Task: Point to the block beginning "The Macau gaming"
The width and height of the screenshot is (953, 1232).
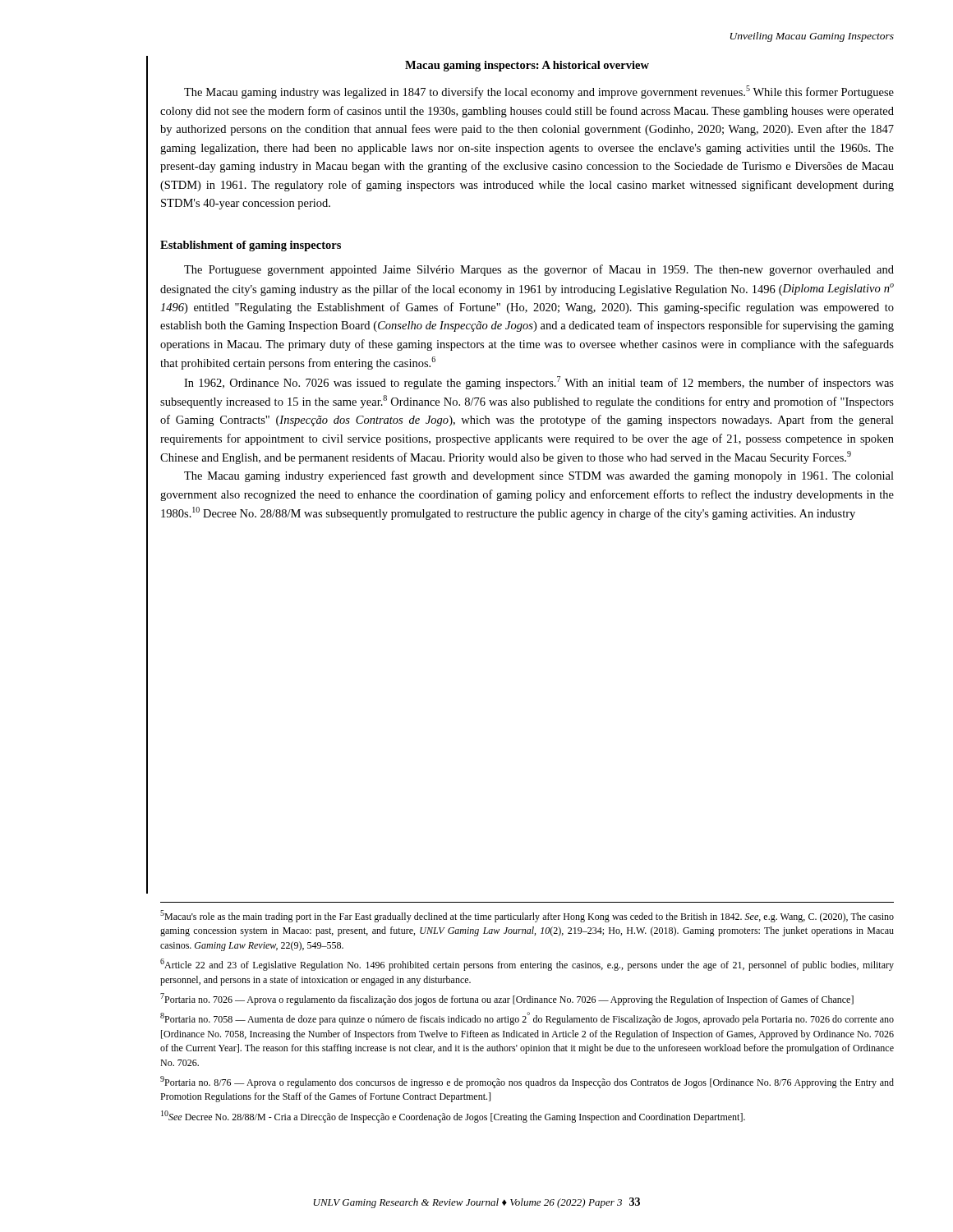Action: [527, 147]
